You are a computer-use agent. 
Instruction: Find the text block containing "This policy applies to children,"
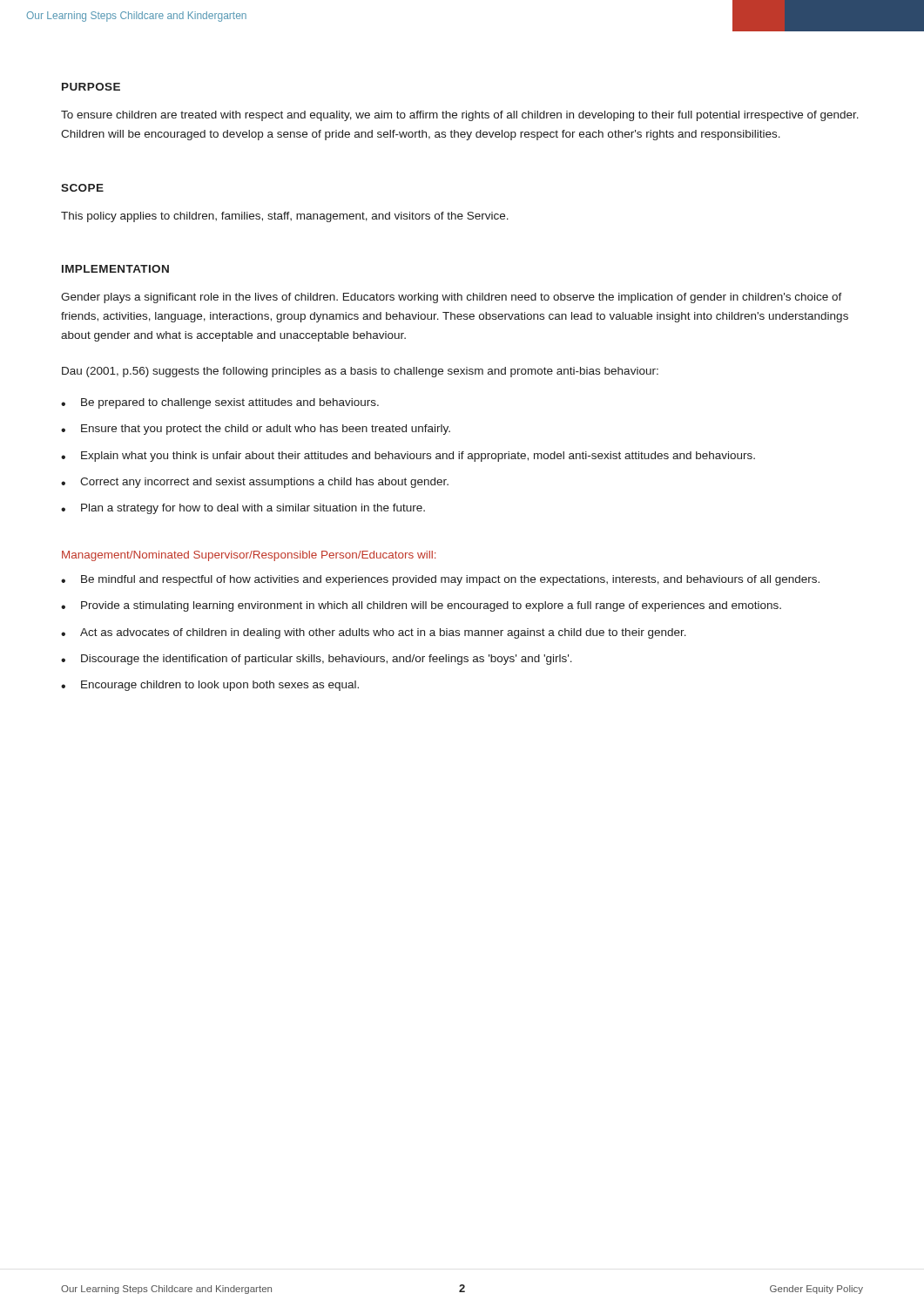[285, 215]
